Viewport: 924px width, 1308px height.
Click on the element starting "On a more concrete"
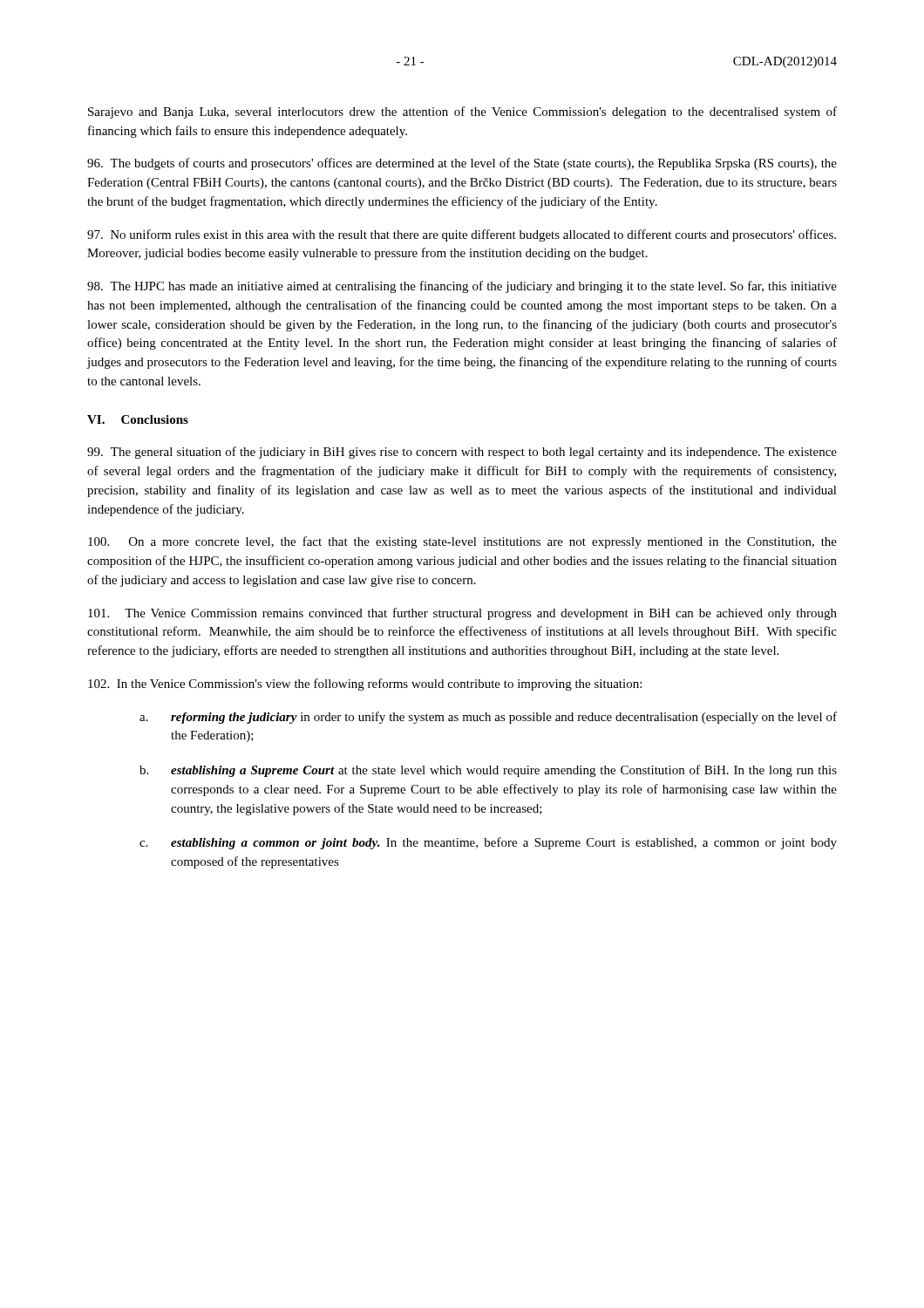click(x=462, y=561)
